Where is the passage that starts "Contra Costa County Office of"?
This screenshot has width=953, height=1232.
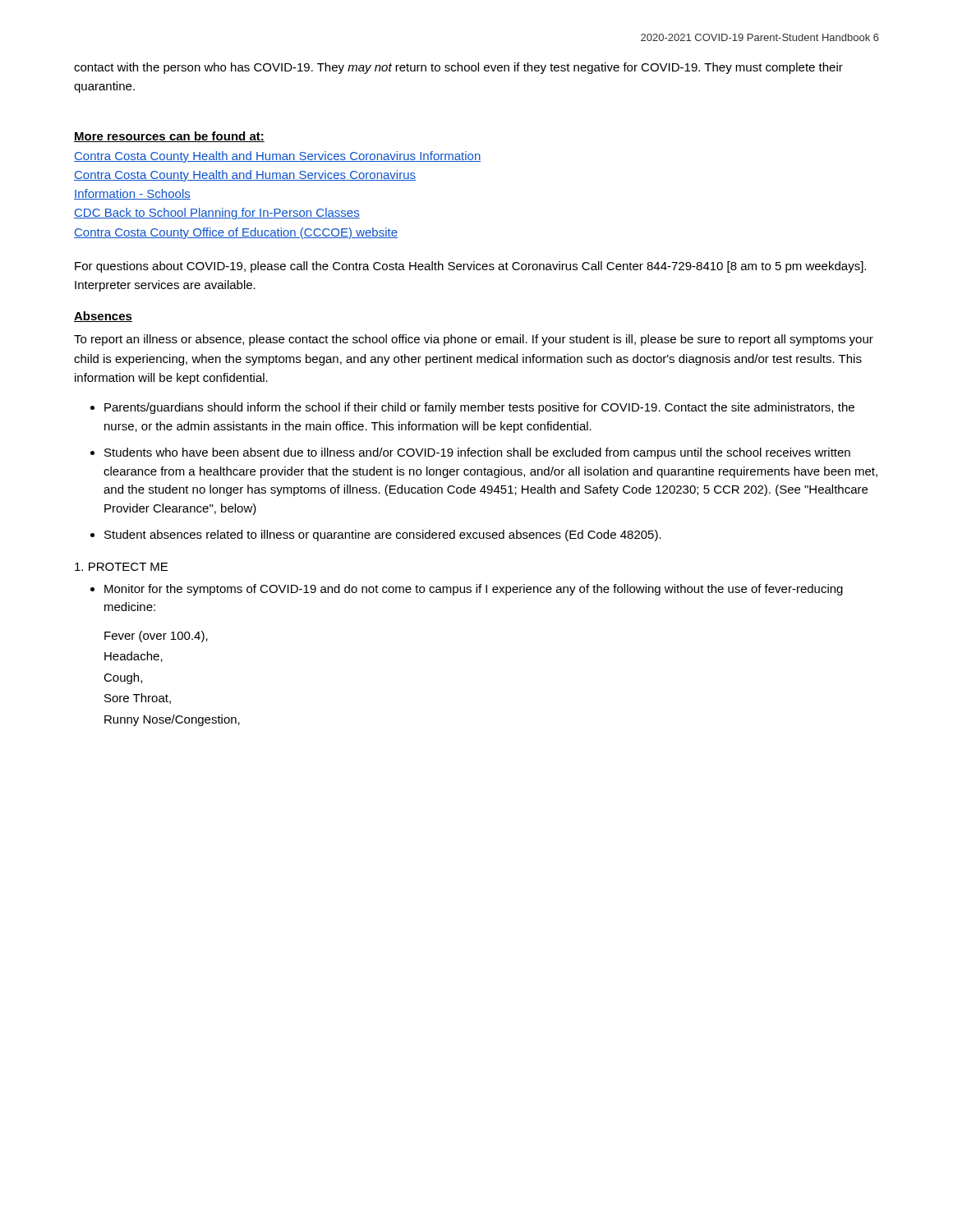(x=236, y=232)
